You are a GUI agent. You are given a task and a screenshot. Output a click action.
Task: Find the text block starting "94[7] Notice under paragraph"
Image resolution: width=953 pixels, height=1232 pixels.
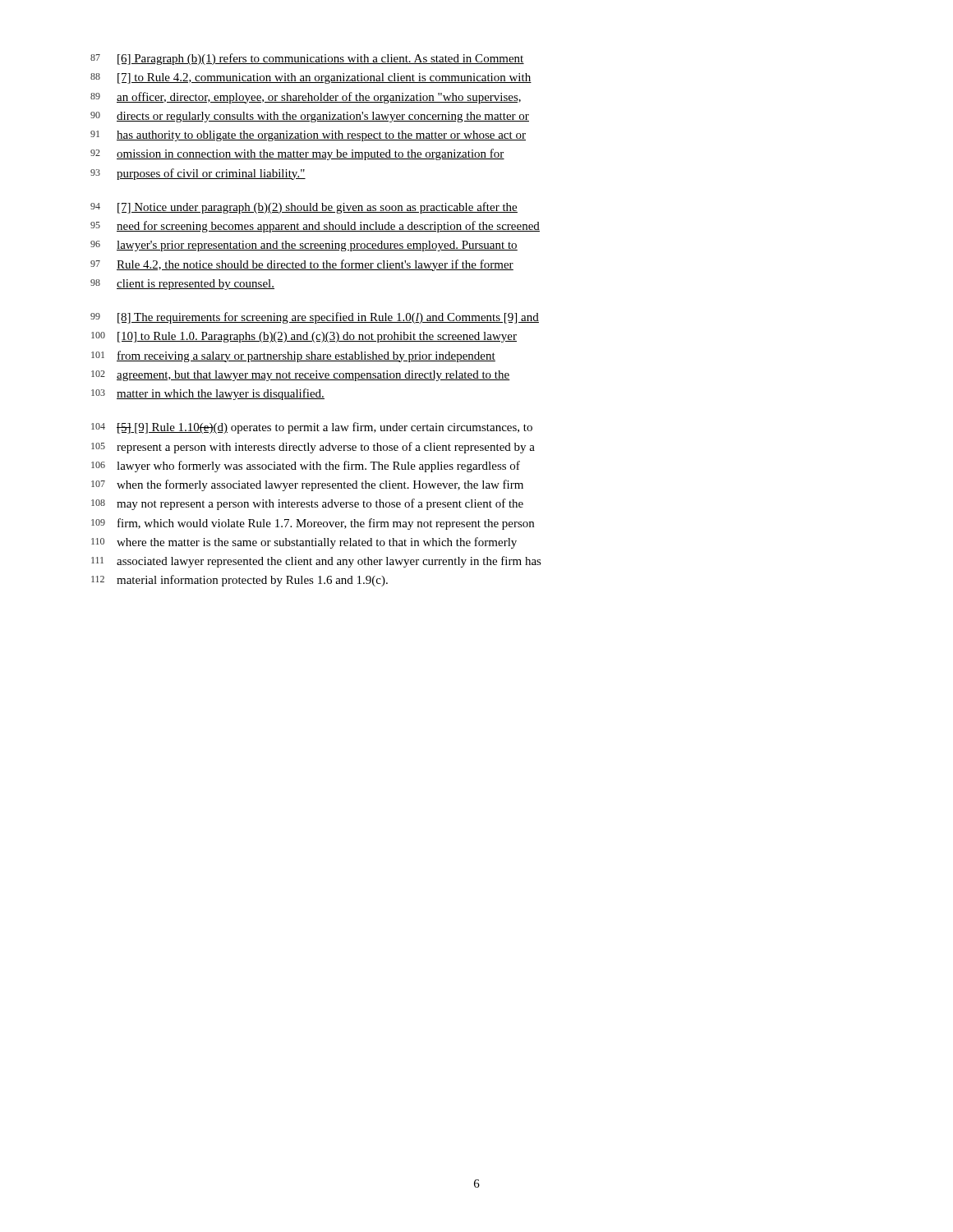pyautogui.click(x=476, y=245)
